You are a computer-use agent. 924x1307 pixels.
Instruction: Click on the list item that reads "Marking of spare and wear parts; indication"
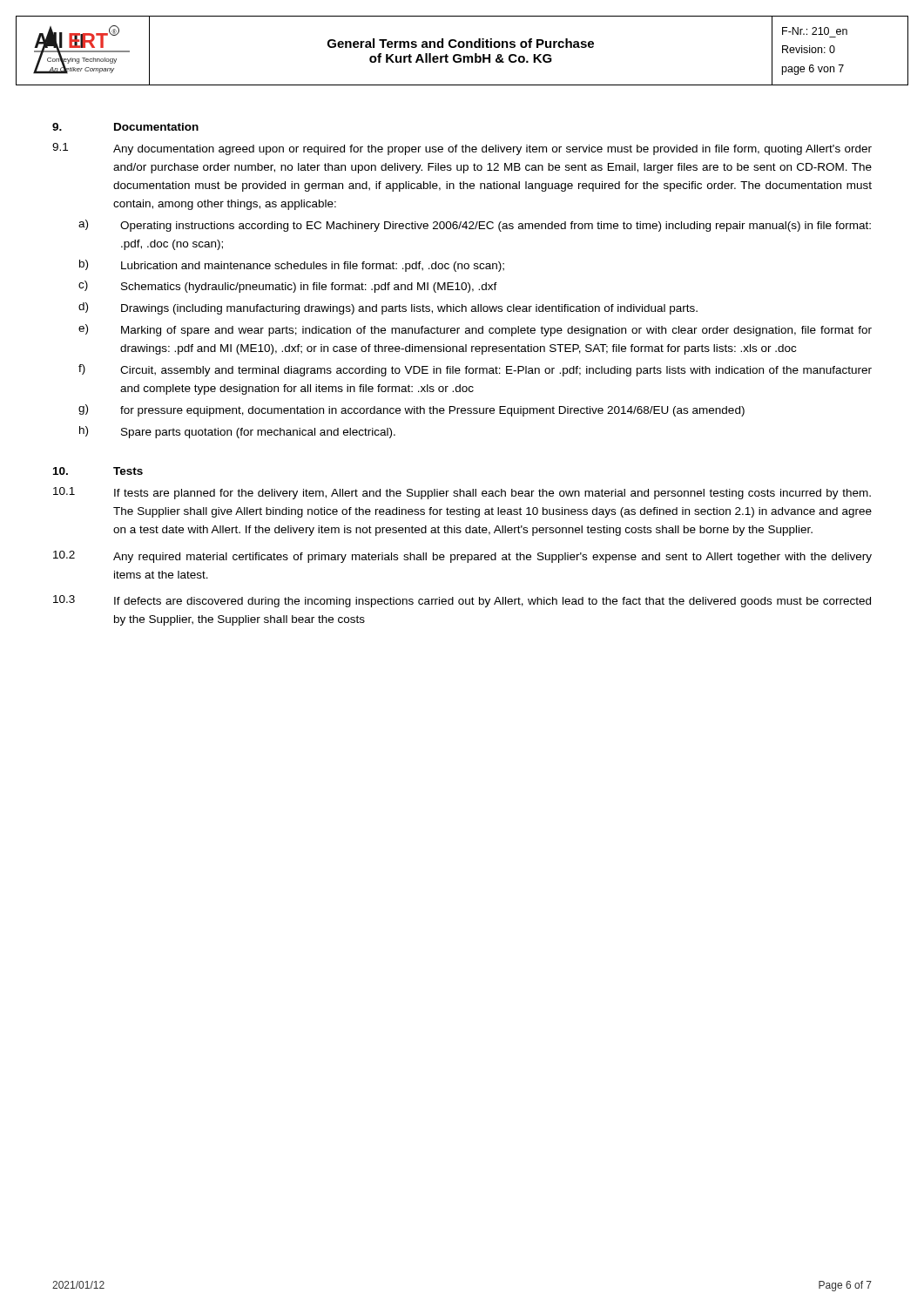[496, 339]
